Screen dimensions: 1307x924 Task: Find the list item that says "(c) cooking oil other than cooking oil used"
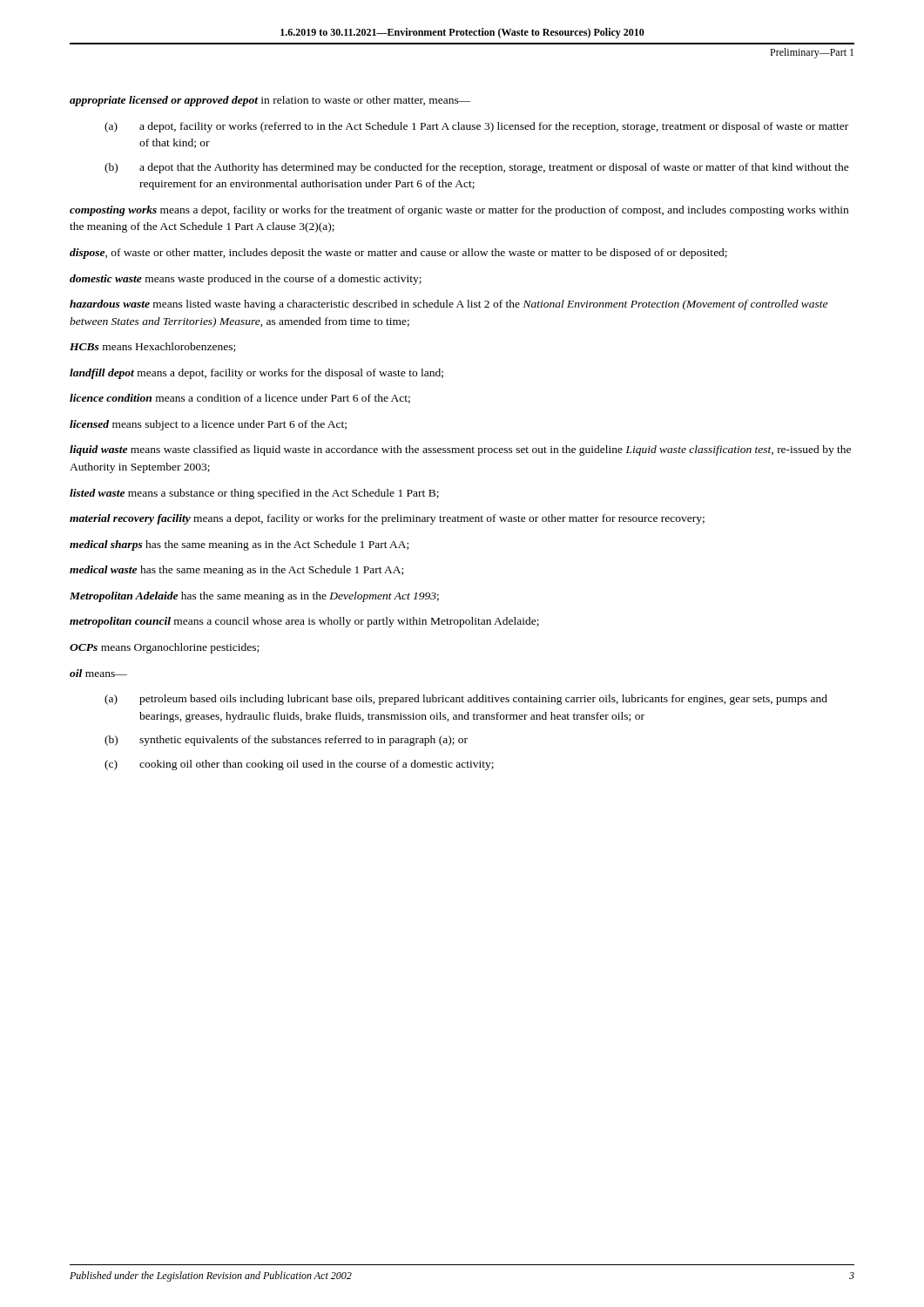[479, 764]
